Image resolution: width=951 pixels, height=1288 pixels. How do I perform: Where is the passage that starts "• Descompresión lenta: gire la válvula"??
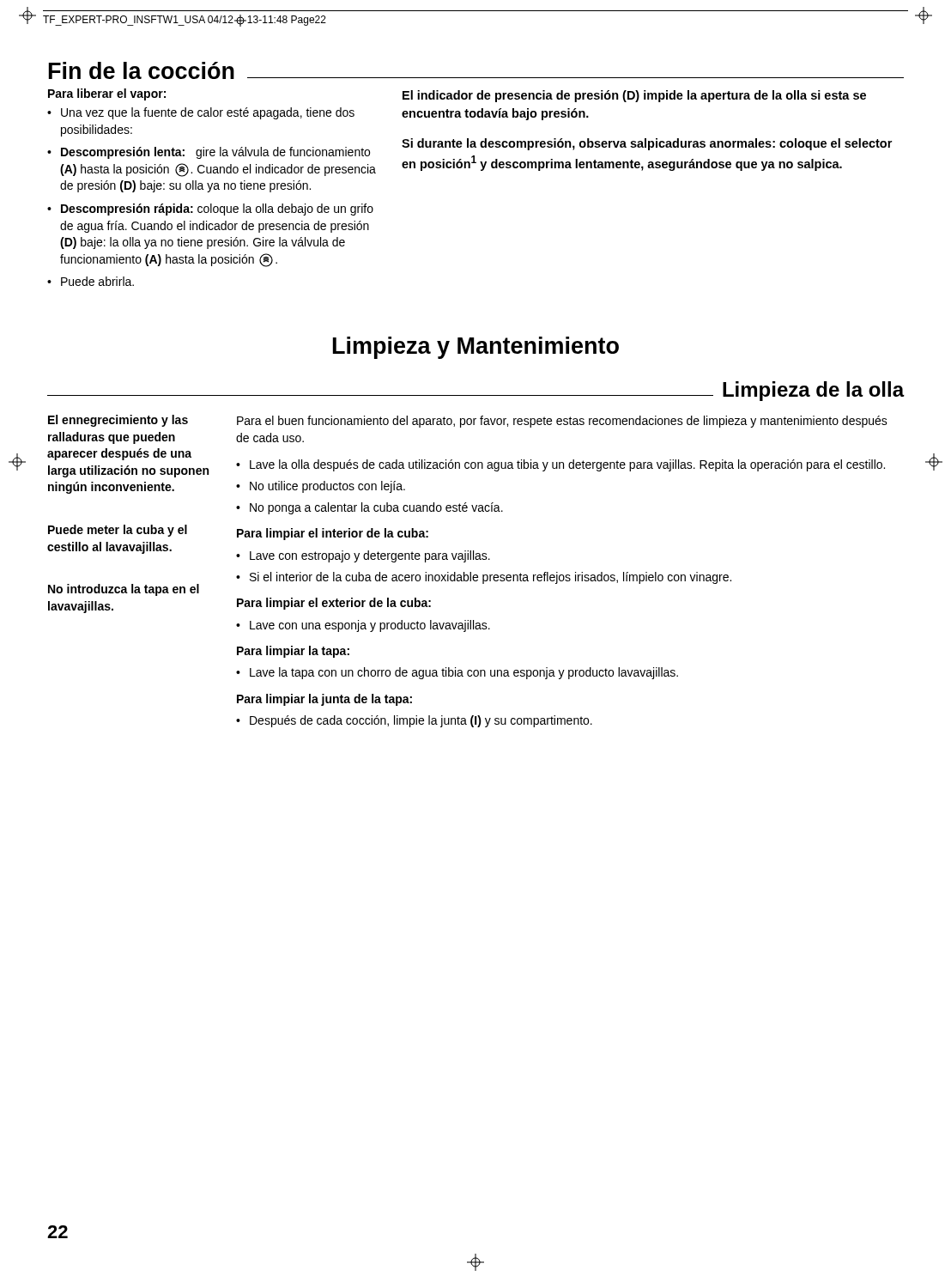click(212, 170)
